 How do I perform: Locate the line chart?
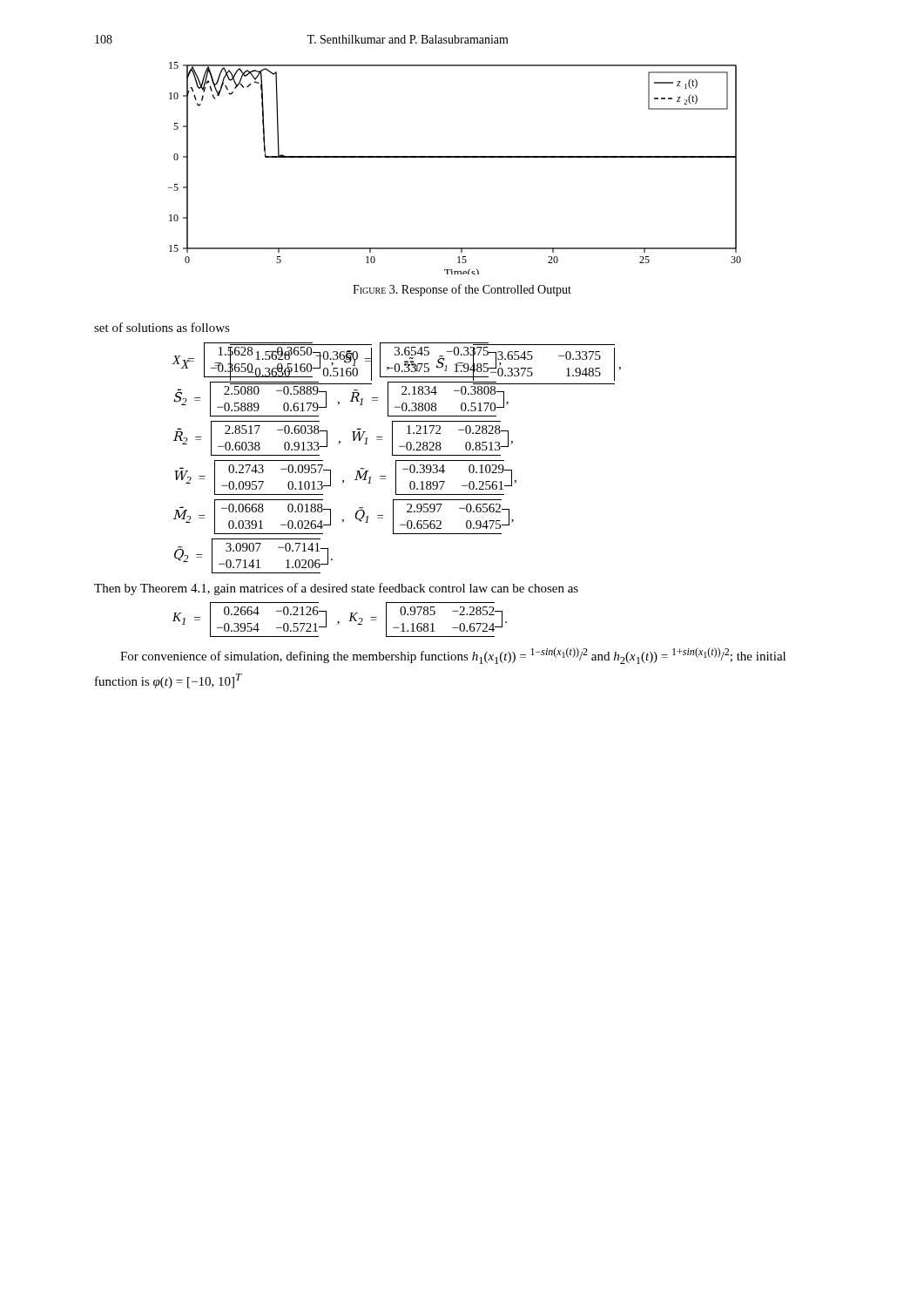tap(453, 167)
